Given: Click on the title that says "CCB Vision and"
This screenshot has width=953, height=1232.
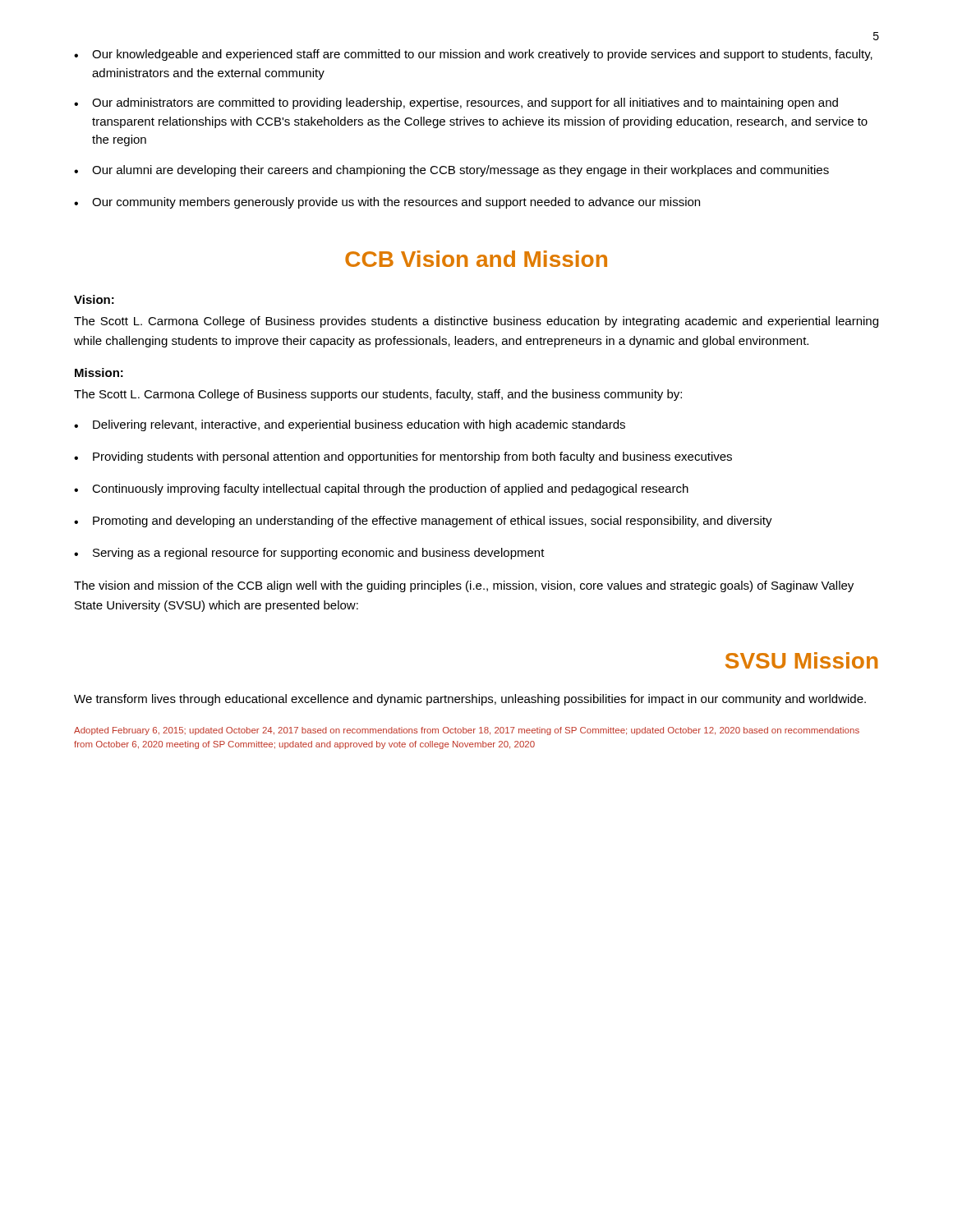Looking at the screenshot, I should click(476, 259).
